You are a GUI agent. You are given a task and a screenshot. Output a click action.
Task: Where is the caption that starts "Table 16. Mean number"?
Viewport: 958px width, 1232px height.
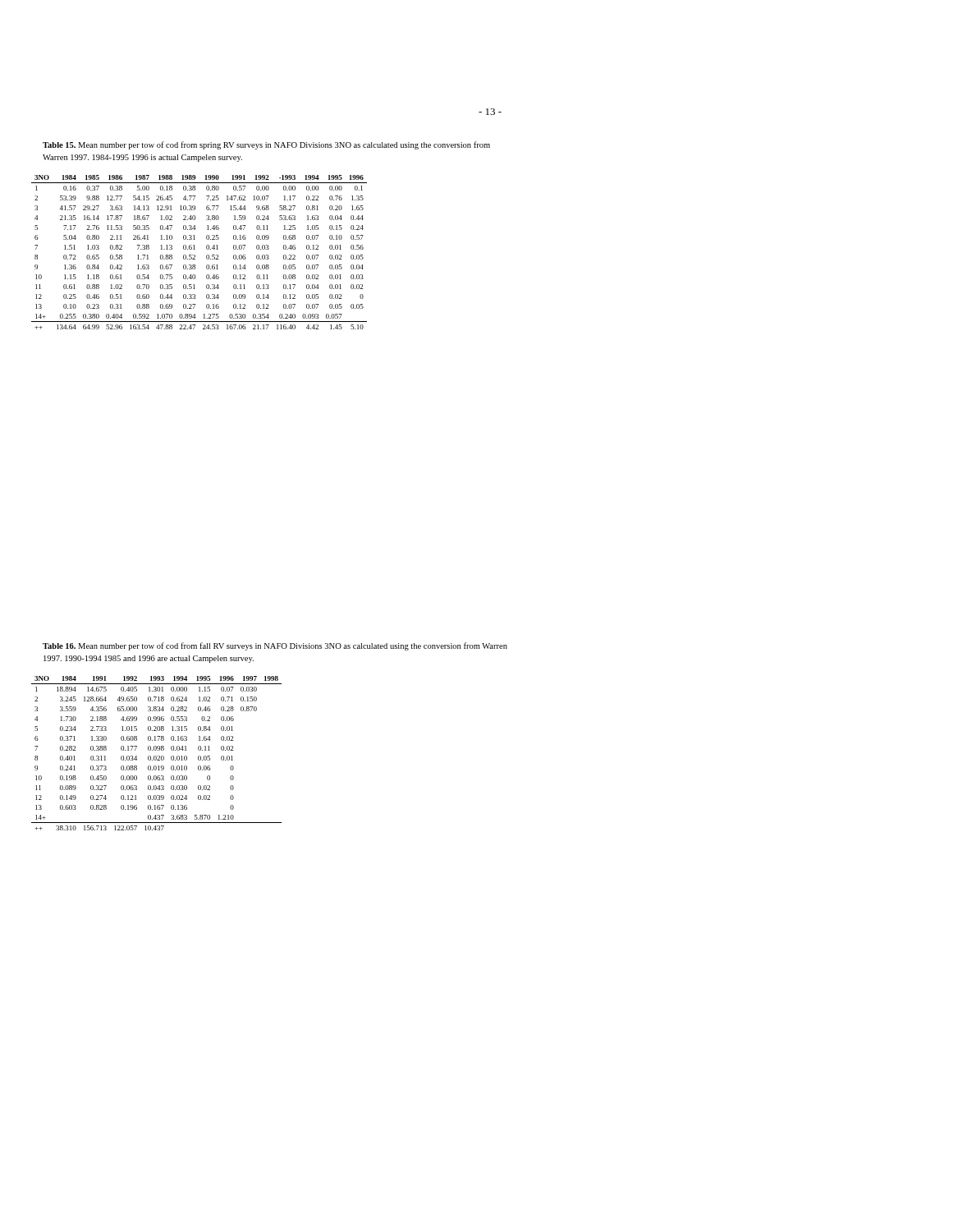tap(275, 652)
